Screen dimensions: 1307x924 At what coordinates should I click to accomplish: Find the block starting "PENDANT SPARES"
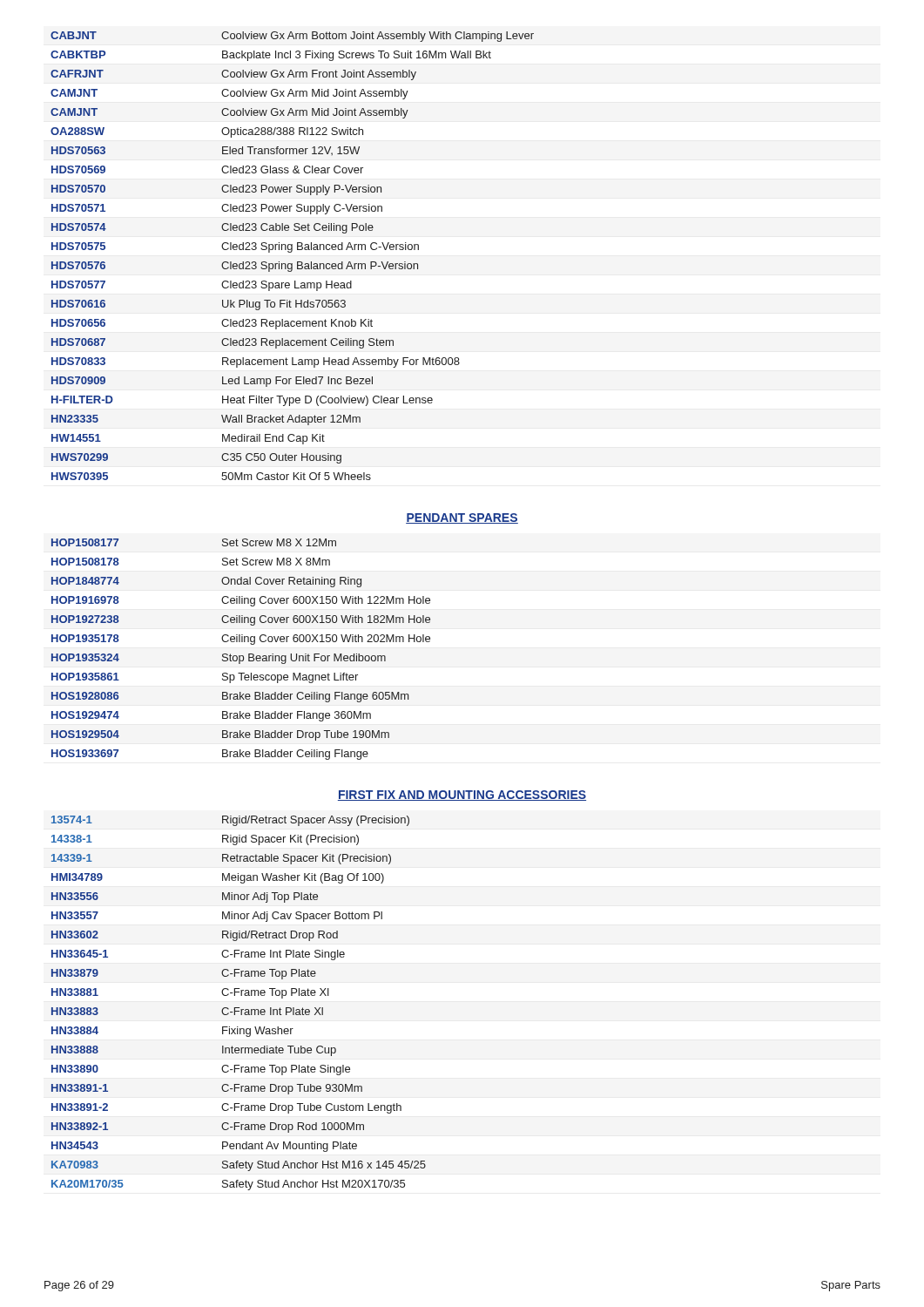tap(462, 518)
